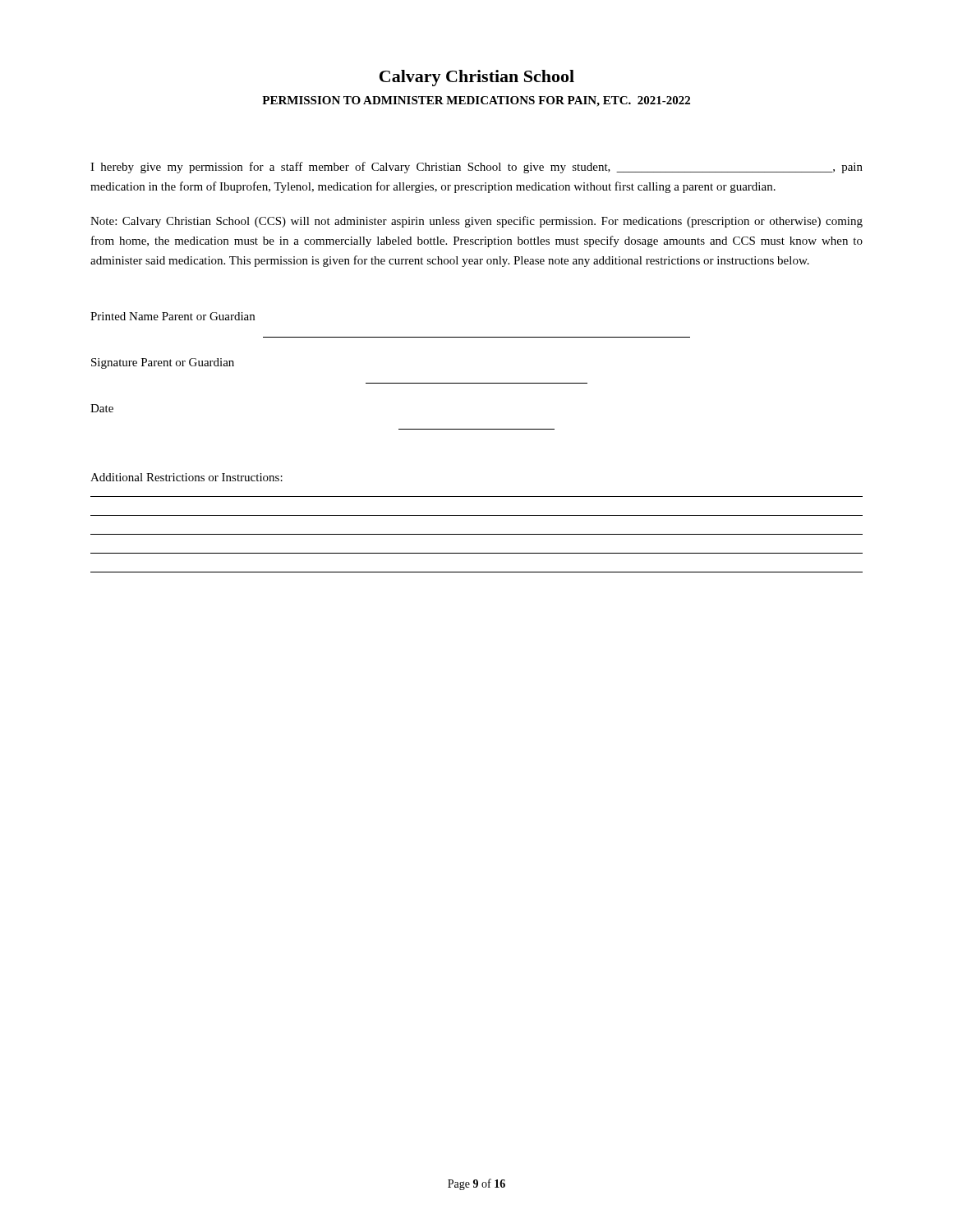Where does it say "Signature Parent or Guardian"?
This screenshot has height=1232, width=953.
click(162, 362)
